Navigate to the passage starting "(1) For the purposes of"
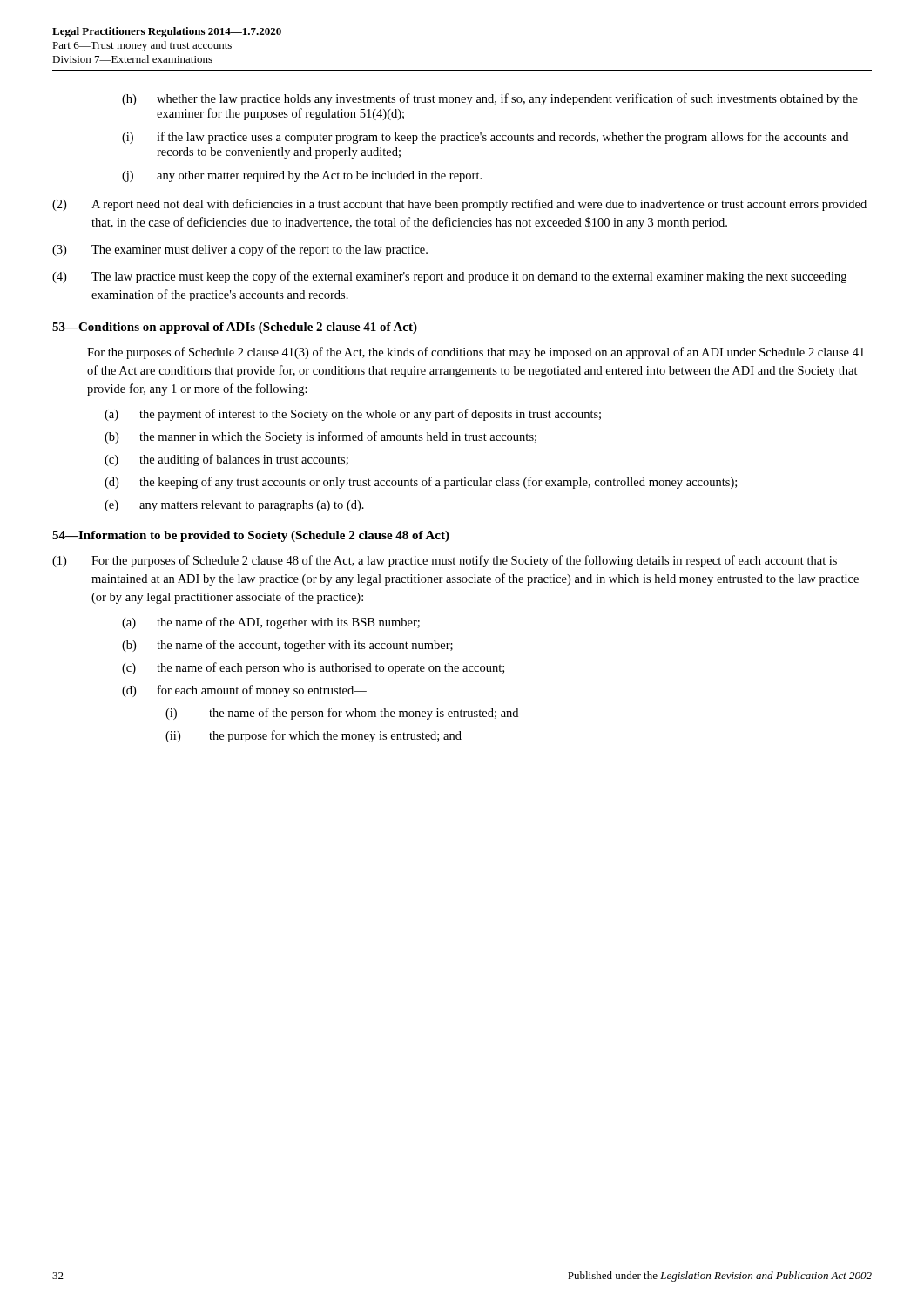The image size is (924, 1307). [x=462, y=579]
